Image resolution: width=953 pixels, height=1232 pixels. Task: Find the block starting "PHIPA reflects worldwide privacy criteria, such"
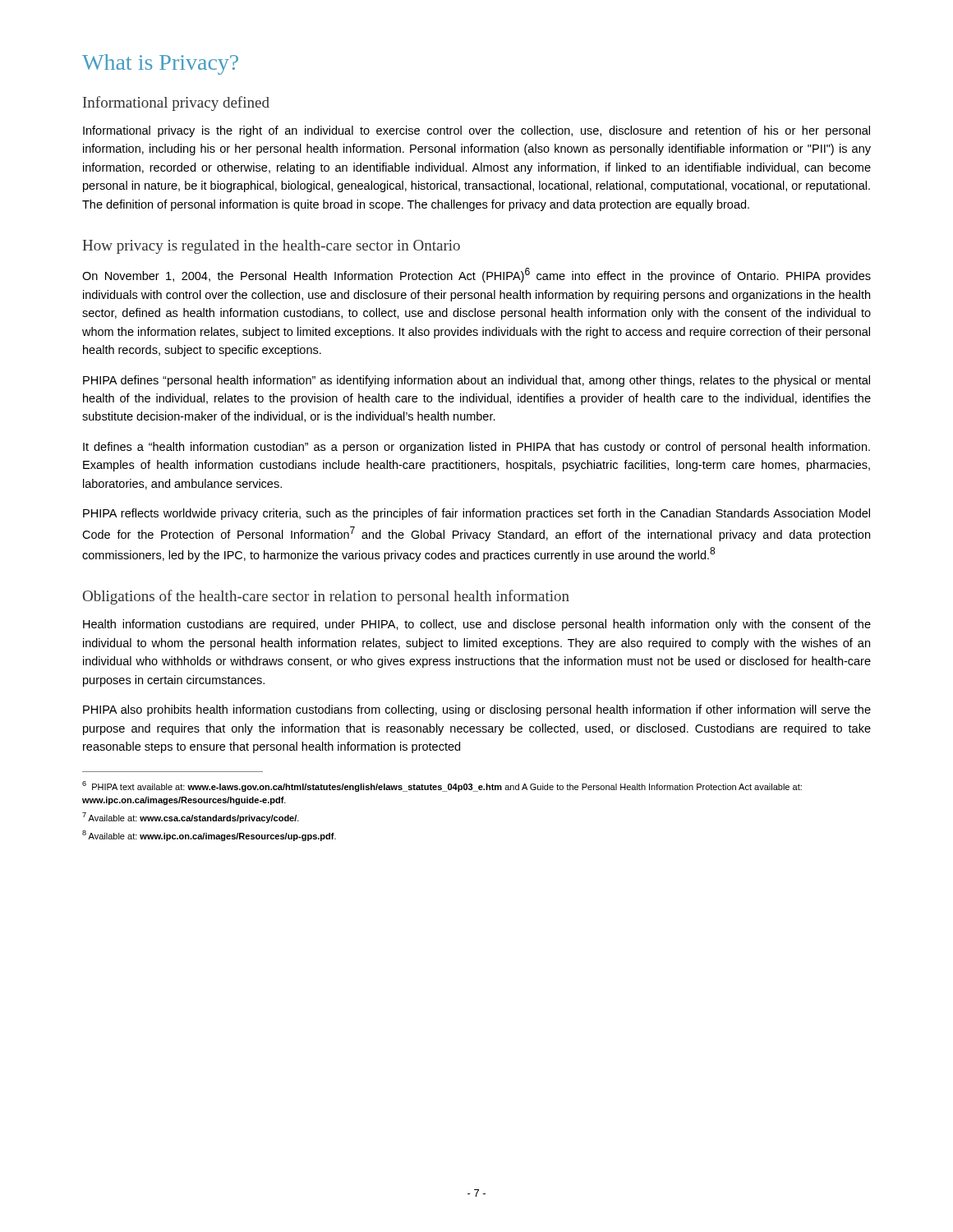click(x=476, y=535)
